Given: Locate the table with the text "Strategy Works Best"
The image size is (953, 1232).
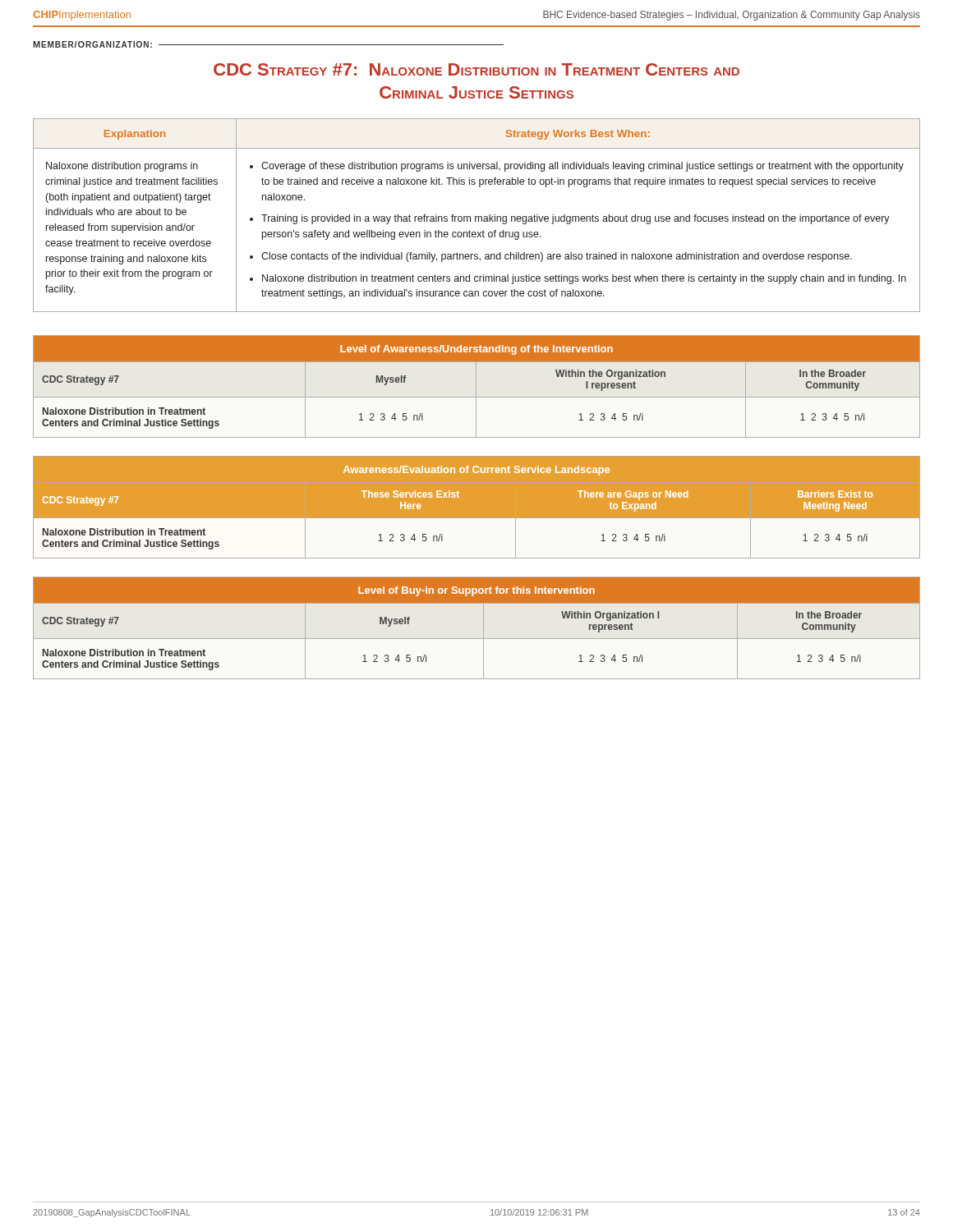Looking at the screenshot, I should pyautogui.click(x=476, y=215).
